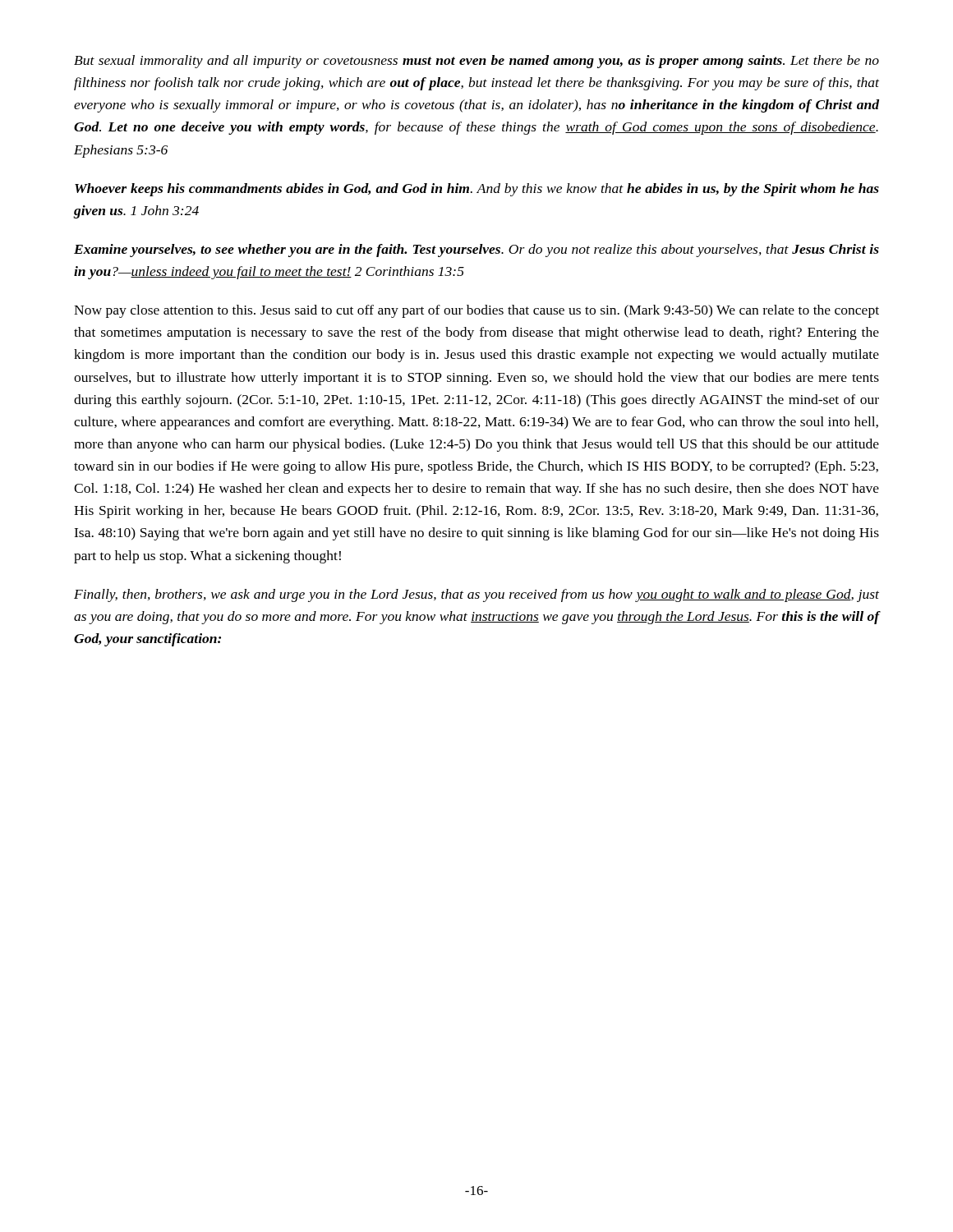Click on the text block containing "Finally, then, brothers, we ask and"
The height and width of the screenshot is (1232, 953).
(476, 616)
